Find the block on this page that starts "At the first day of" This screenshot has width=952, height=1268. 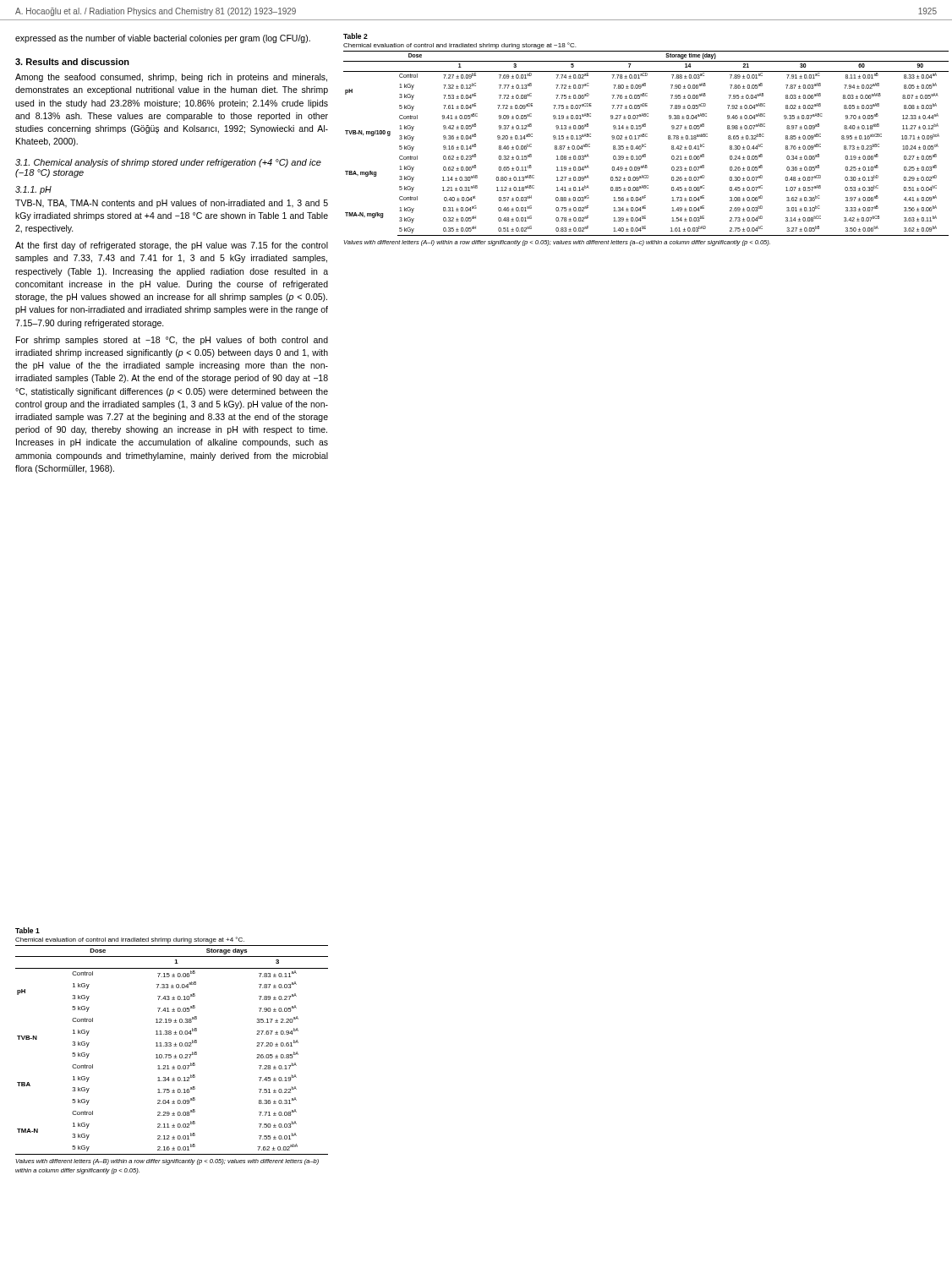coord(172,284)
